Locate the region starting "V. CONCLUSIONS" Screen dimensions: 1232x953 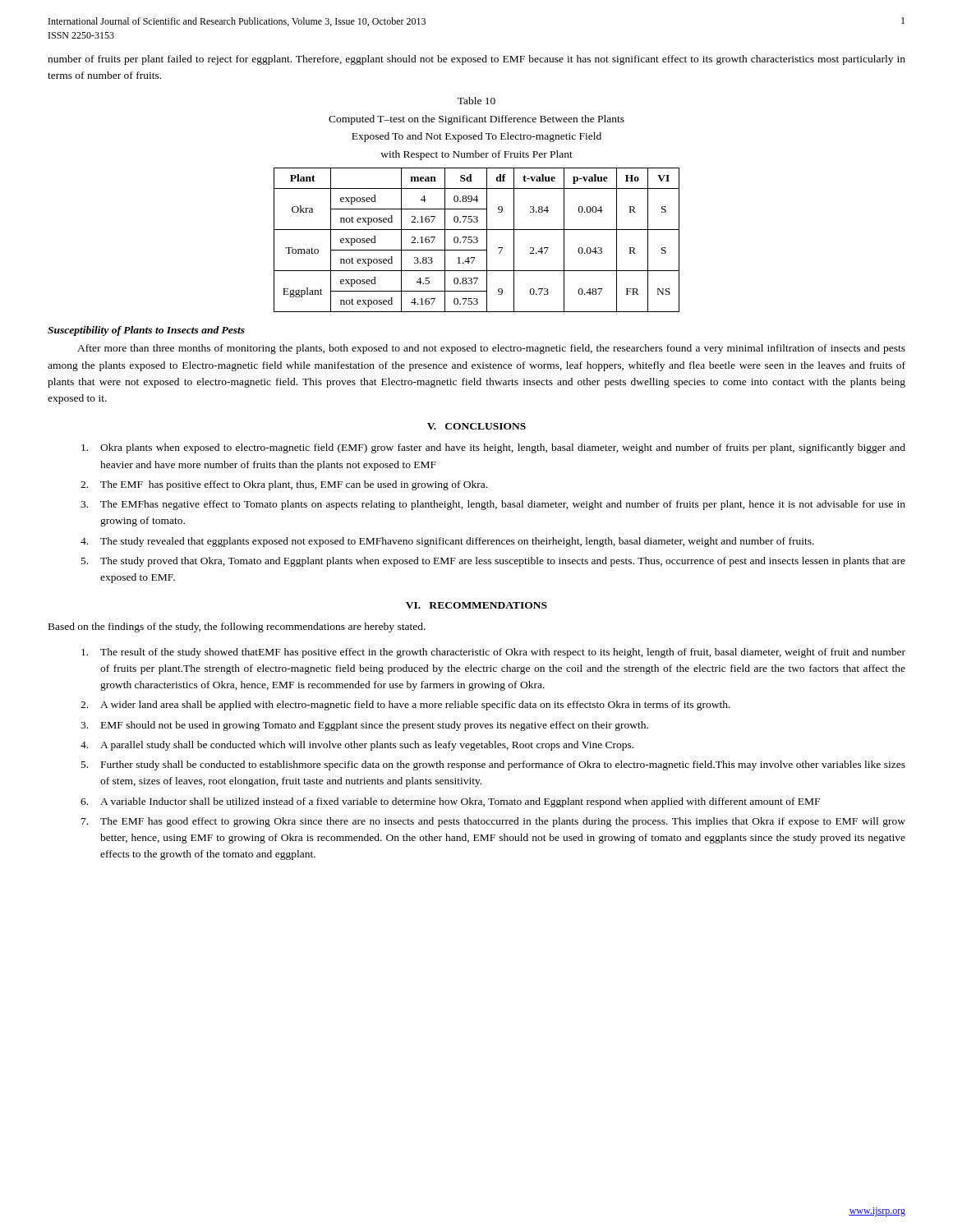click(476, 426)
